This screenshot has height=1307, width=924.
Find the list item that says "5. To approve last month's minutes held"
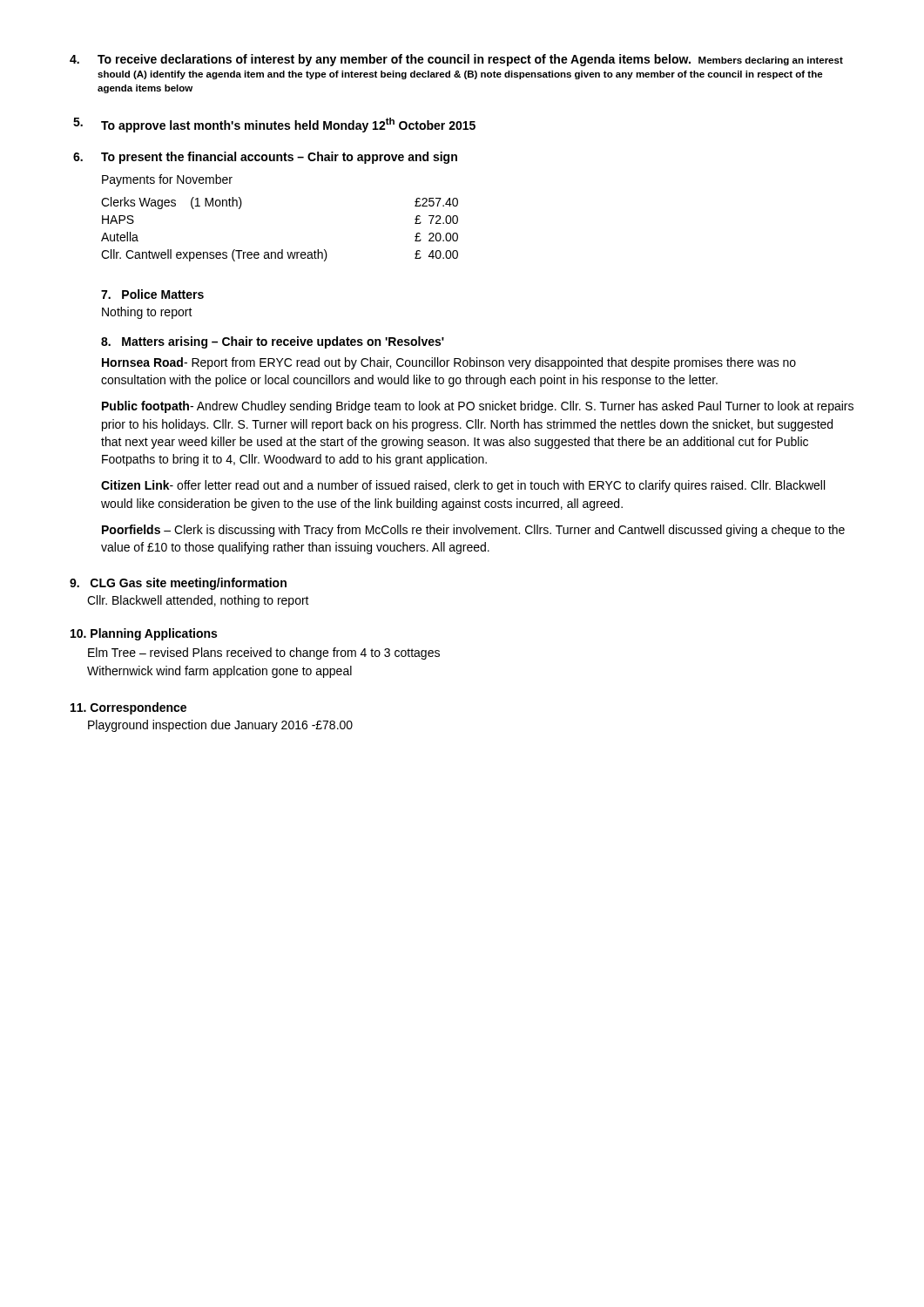click(x=464, y=124)
